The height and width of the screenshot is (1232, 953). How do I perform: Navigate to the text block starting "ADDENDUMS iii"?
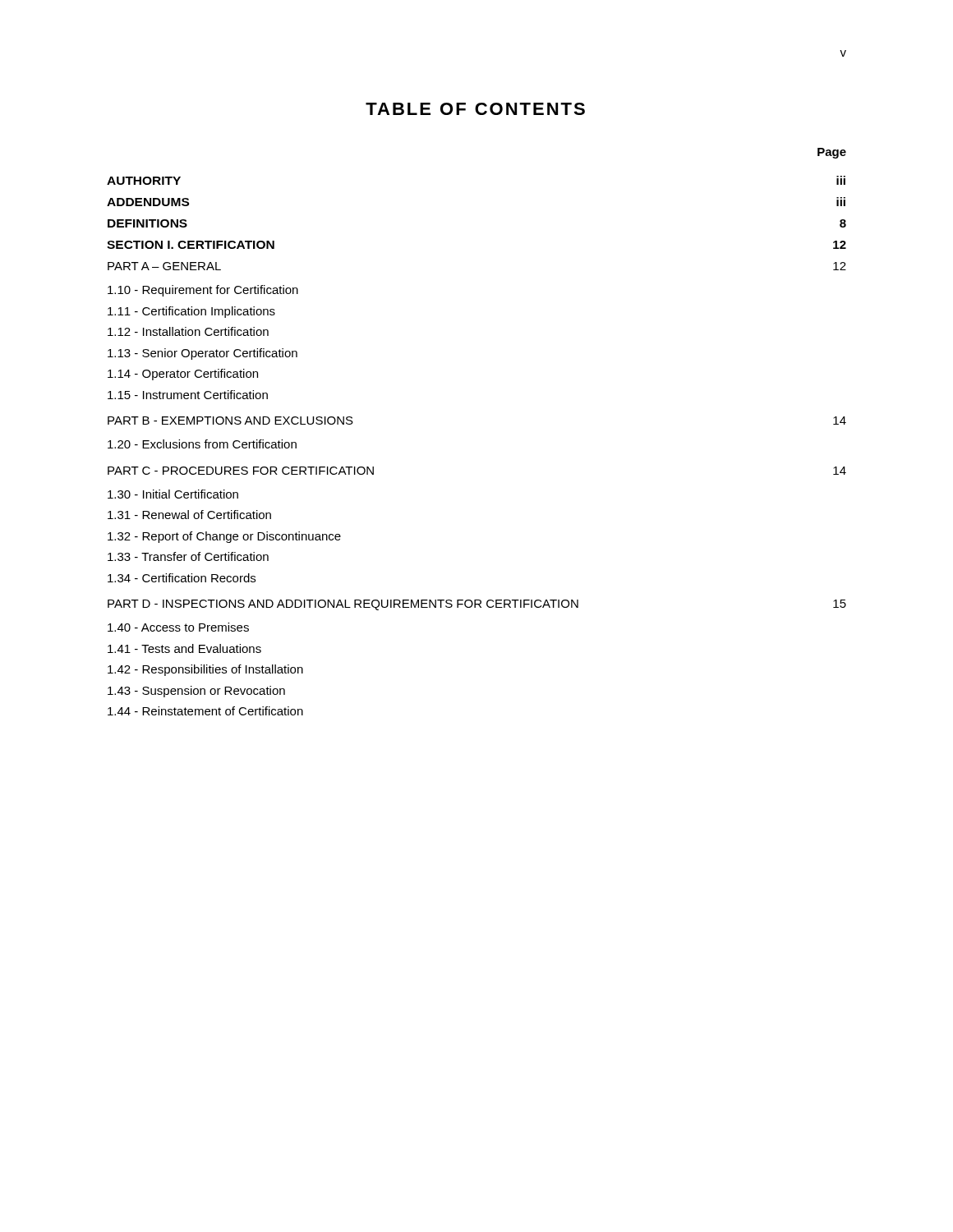[x=147, y=202]
